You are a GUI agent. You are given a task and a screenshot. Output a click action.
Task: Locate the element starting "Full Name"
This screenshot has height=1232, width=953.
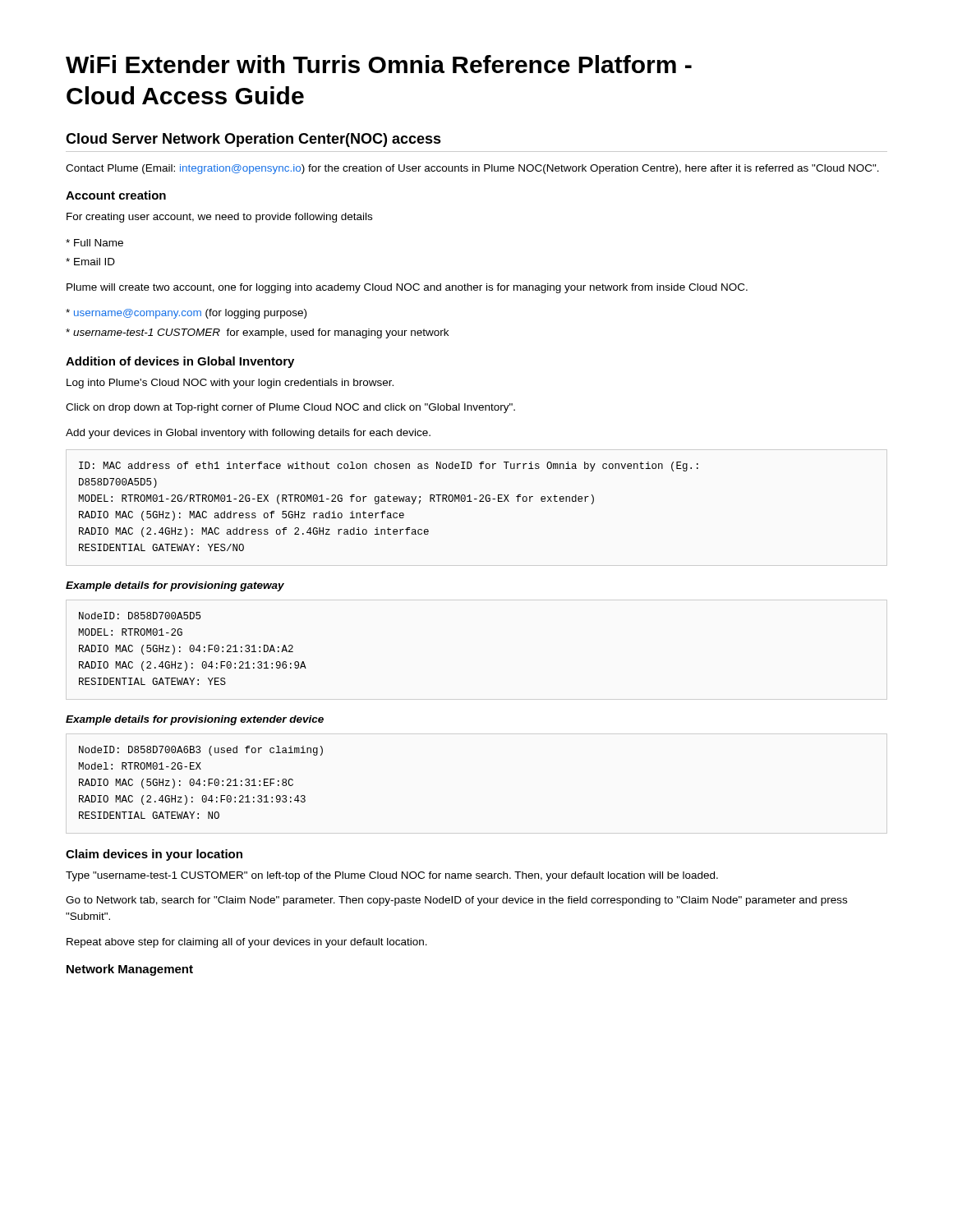pos(95,242)
